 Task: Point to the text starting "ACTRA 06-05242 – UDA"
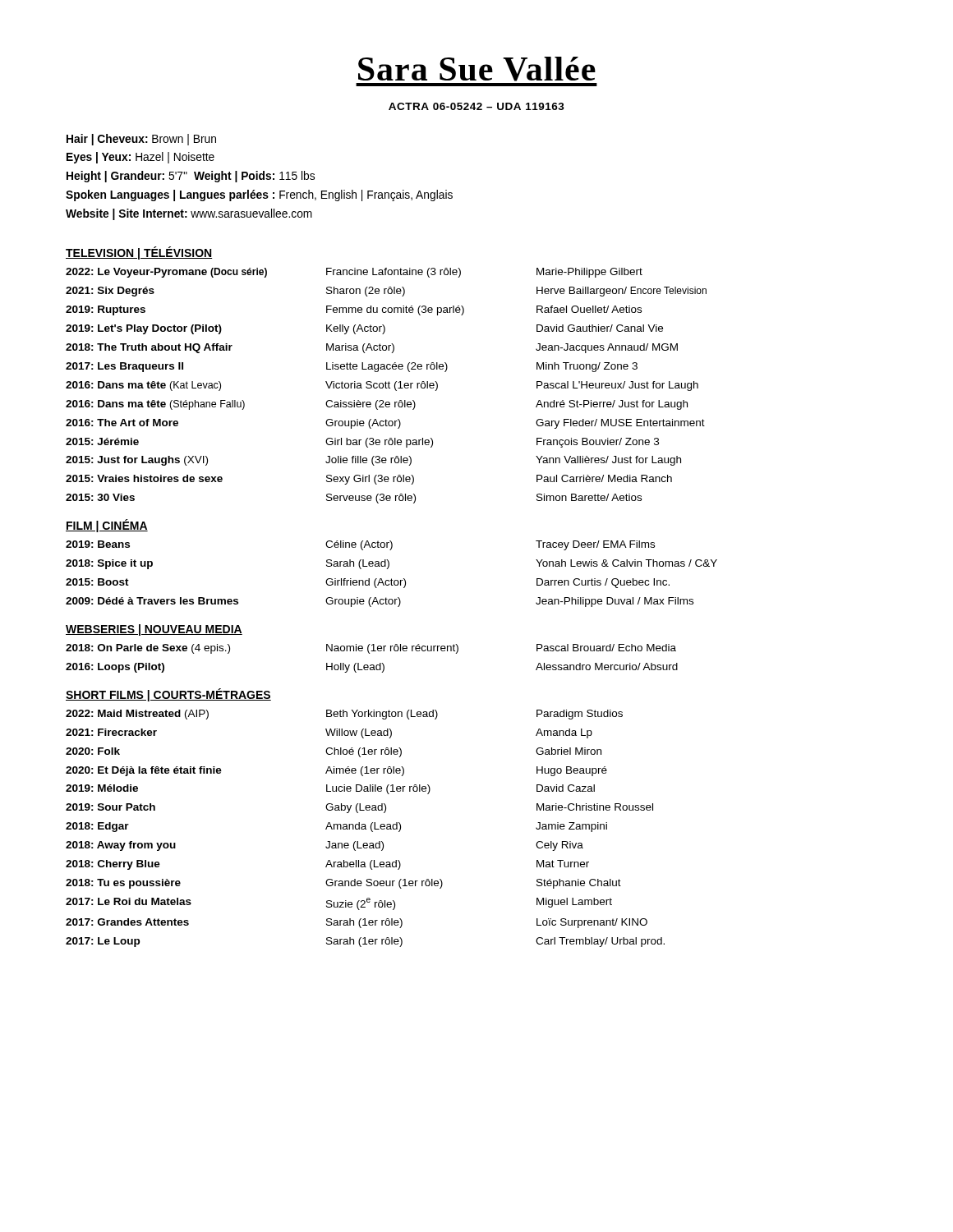click(476, 106)
